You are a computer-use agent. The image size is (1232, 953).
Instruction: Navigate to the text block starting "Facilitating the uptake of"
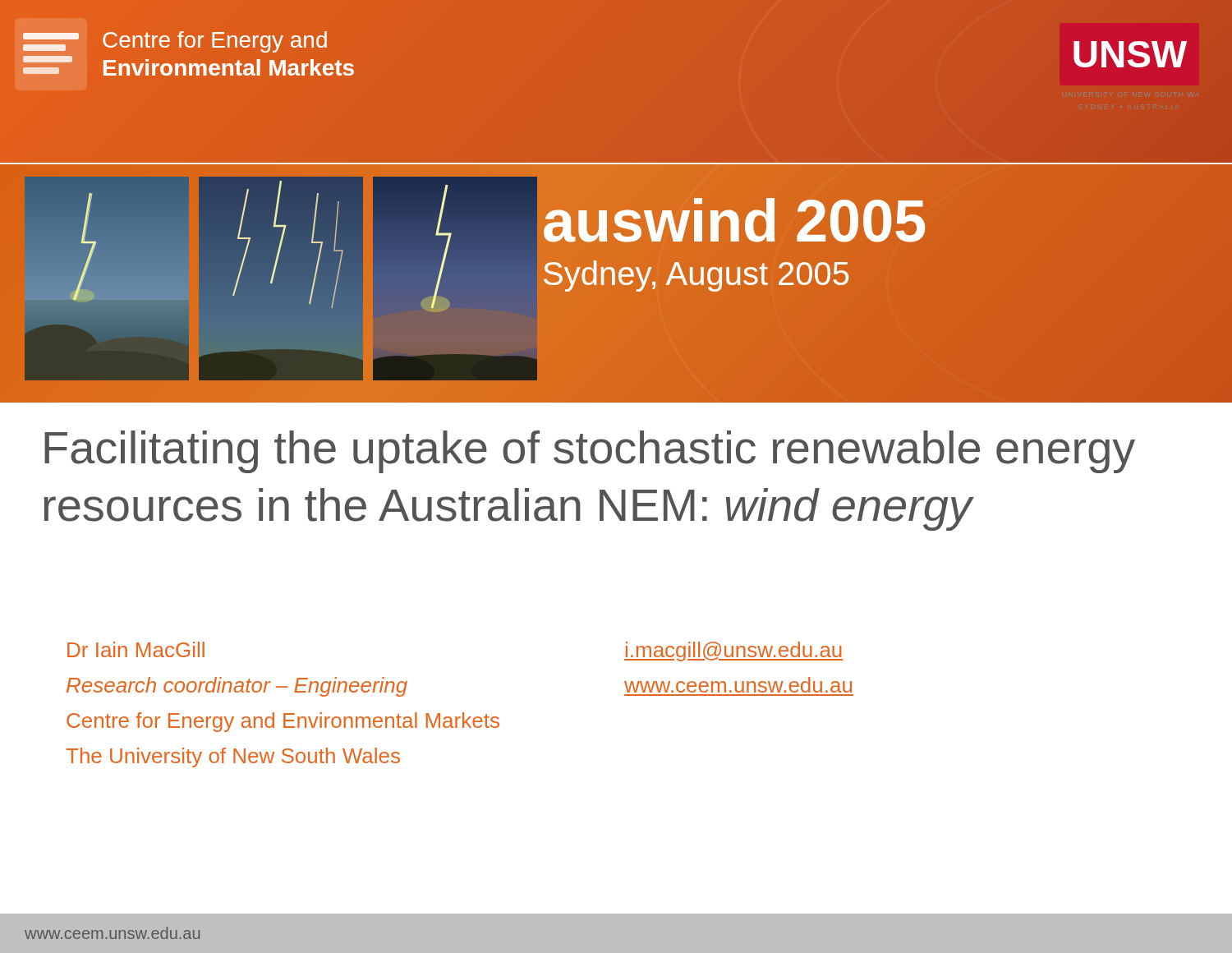616,476
